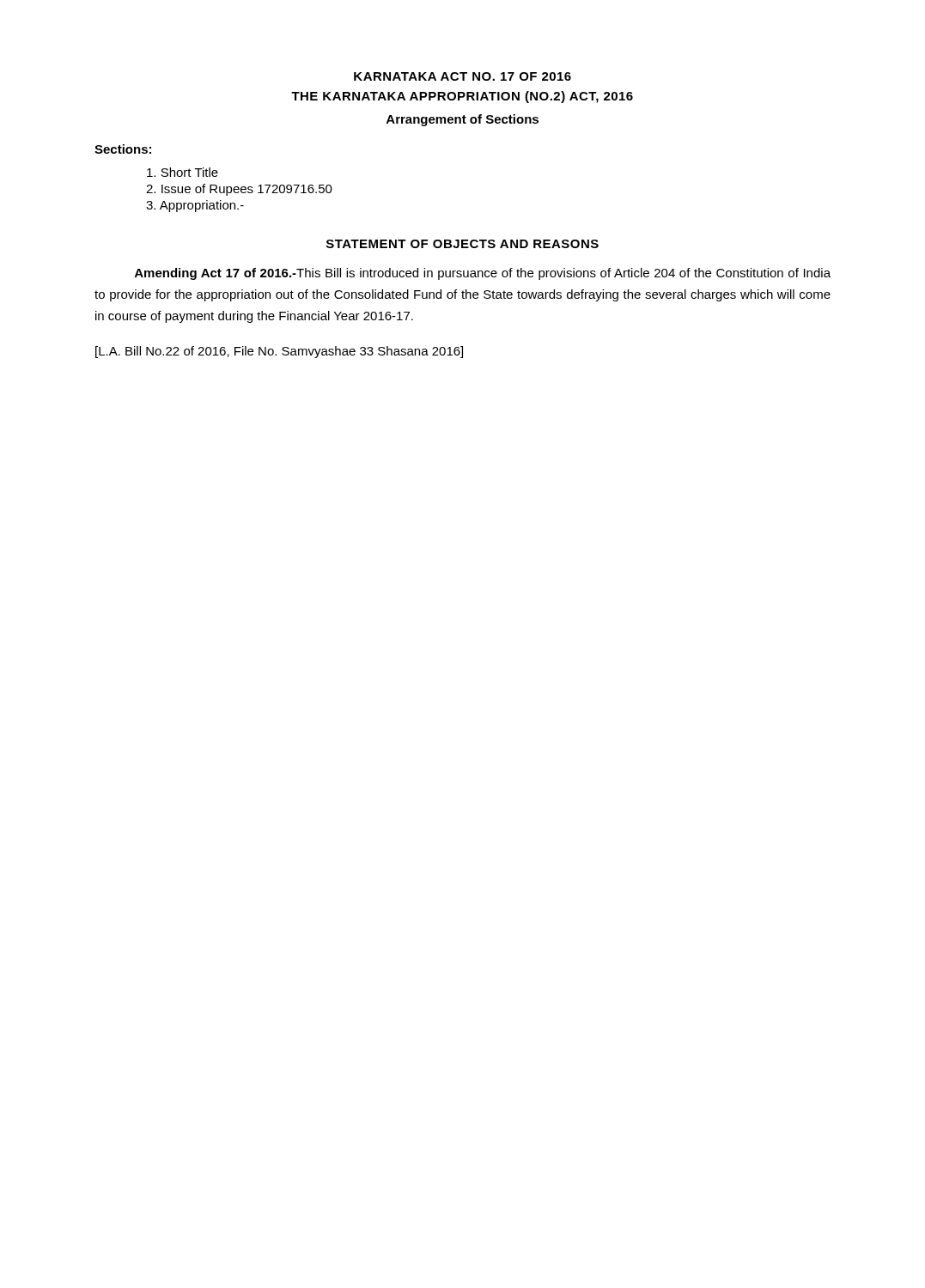Screen dimensions: 1288x925
Task: Locate the section header that reads "STATEMENT OF OBJECTS AND REASONS"
Action: [462, 243]
